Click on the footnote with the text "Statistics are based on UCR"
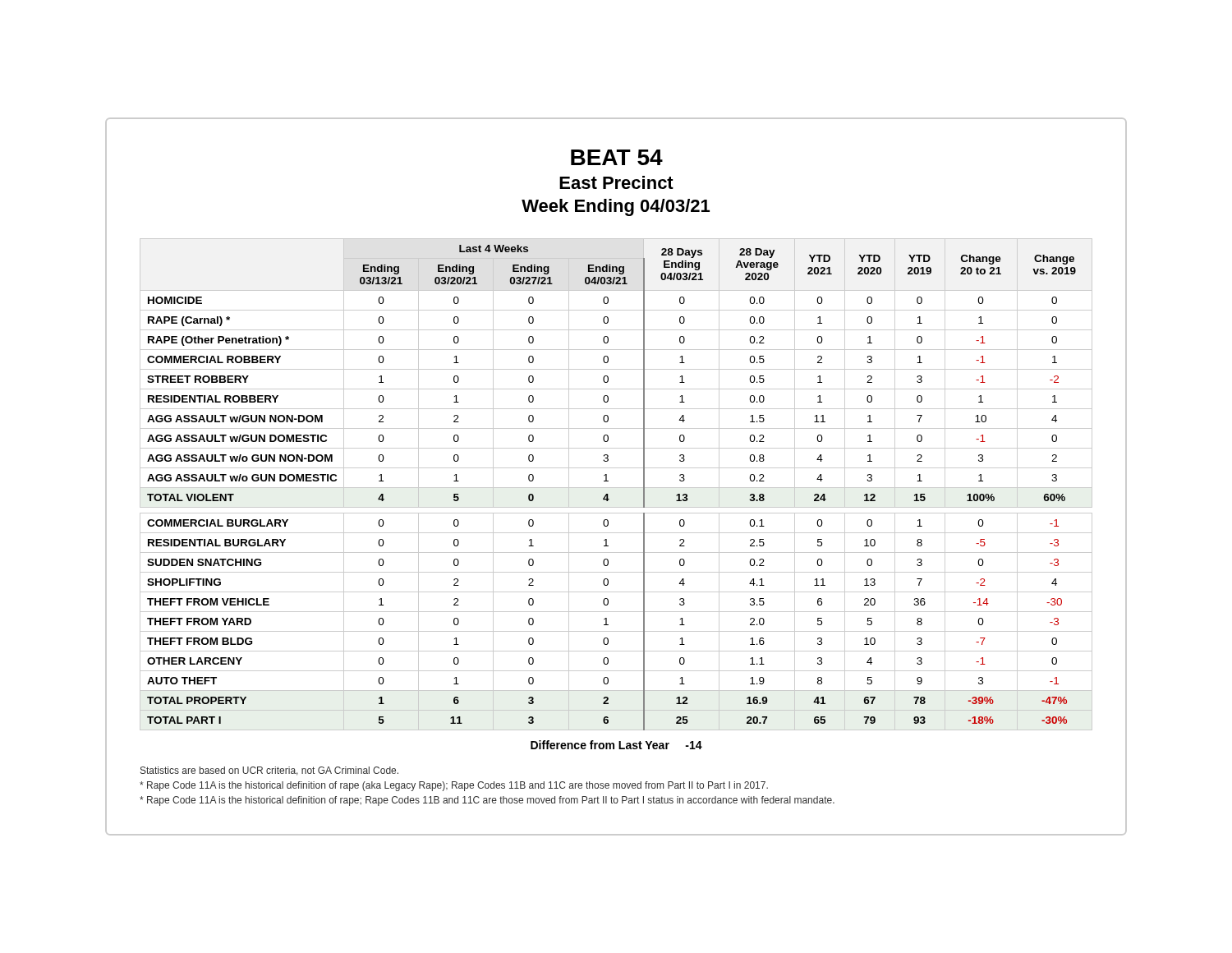Image resolution: width=1232 pixels, height=953 pixels. (616, 785)
